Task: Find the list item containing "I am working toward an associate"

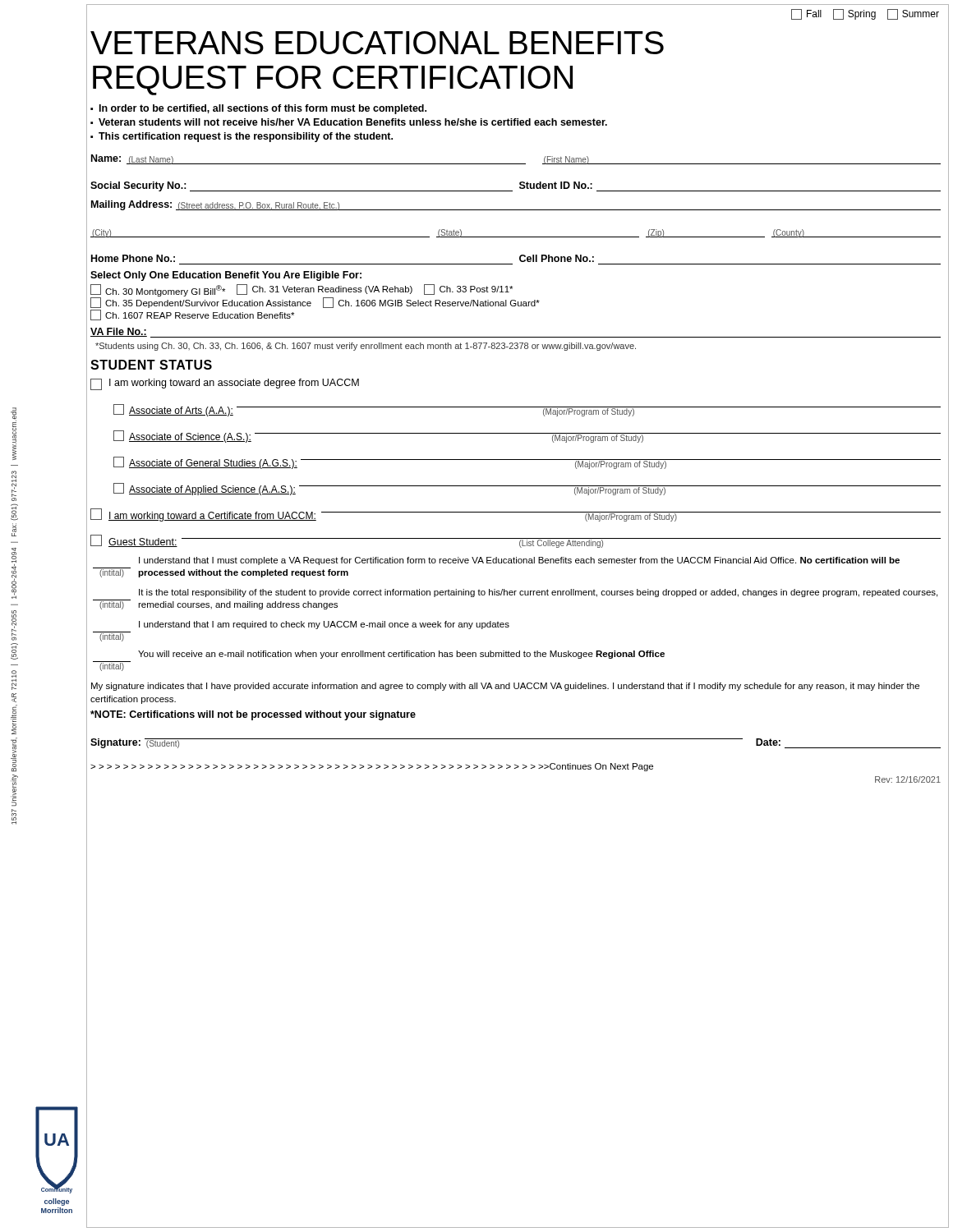Action: (x=225, y=383)
